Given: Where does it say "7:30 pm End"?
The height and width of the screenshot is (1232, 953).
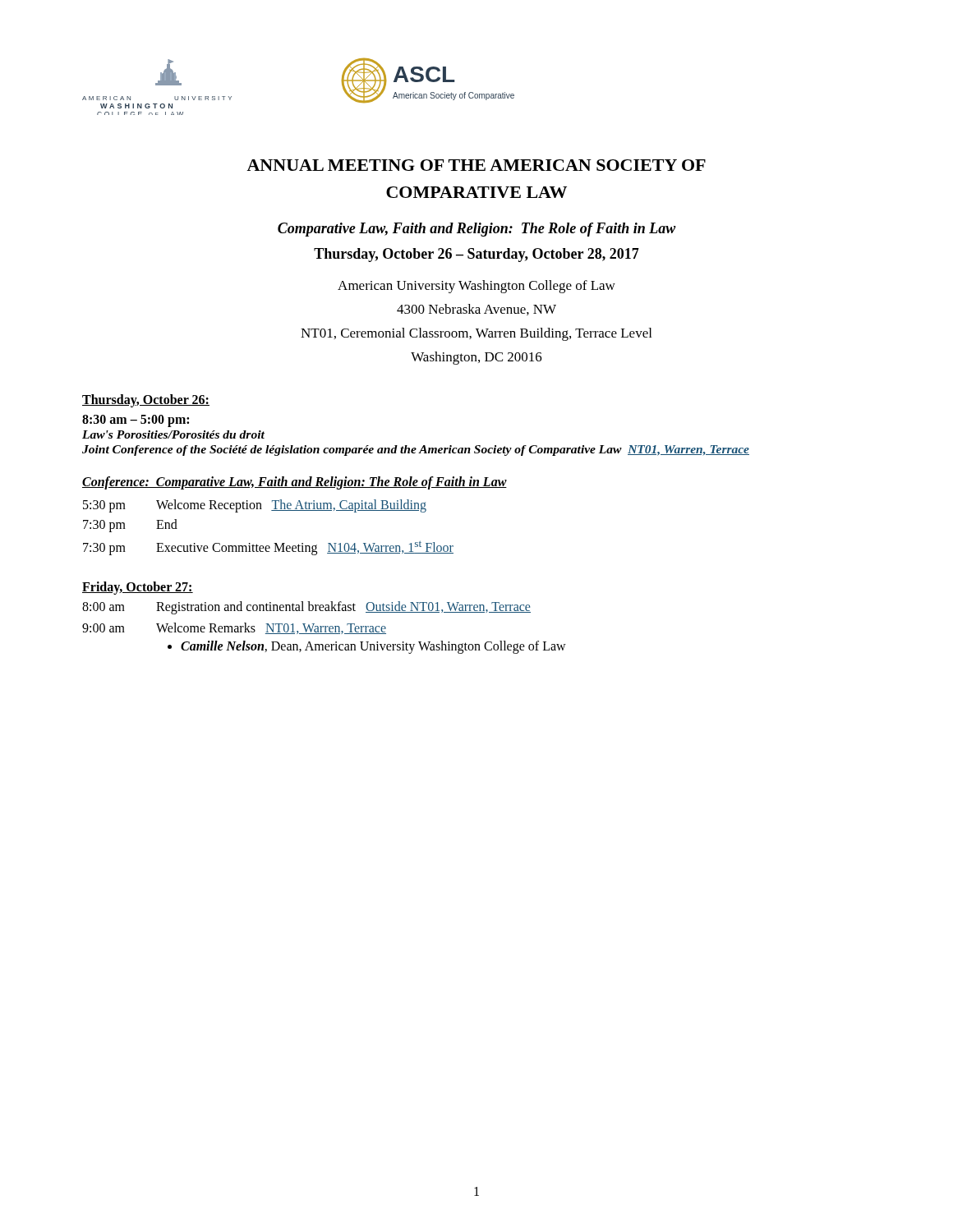Looking at the screenshot, I should (101, 525).
